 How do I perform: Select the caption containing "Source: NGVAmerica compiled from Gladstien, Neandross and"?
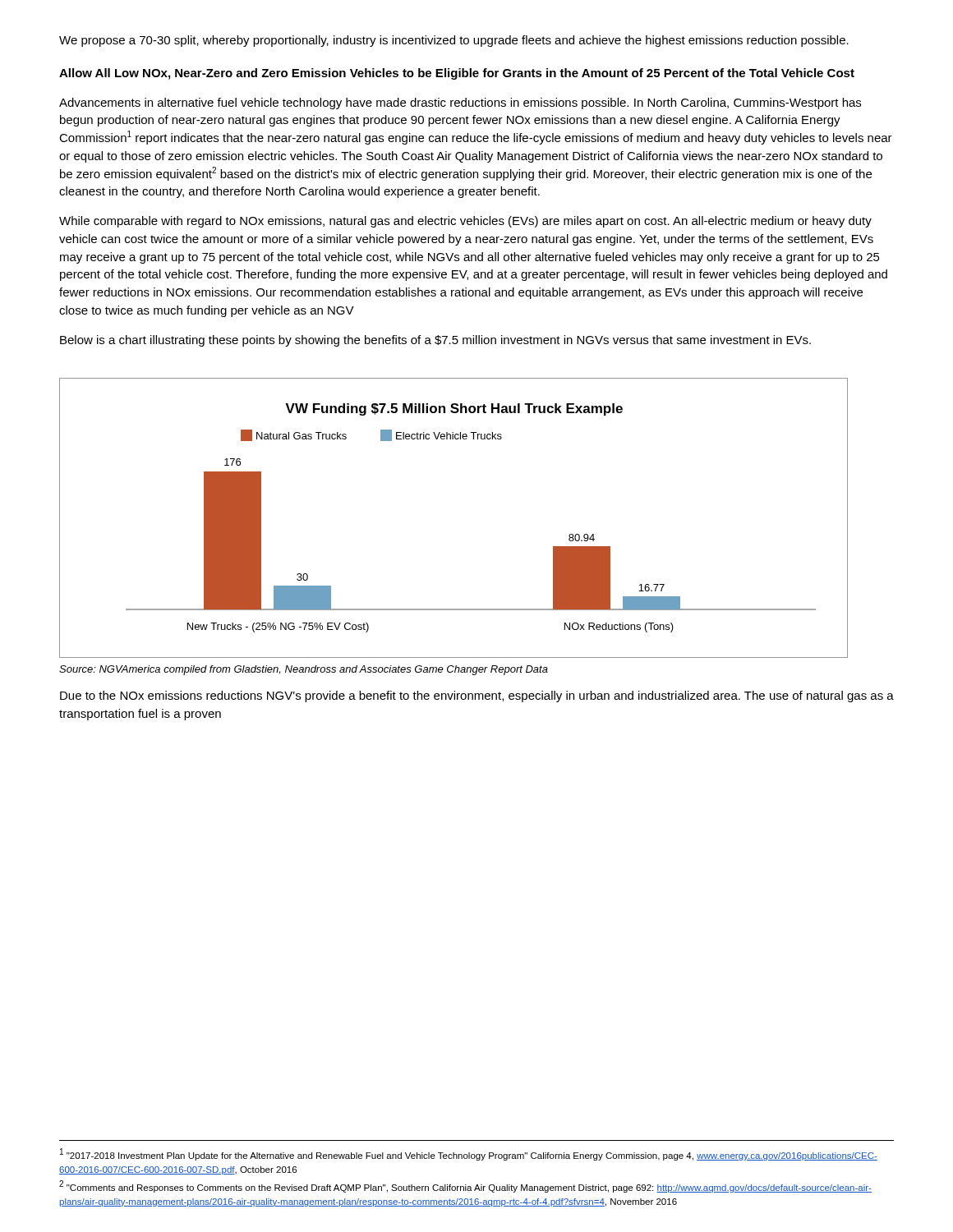coord(304,669)
